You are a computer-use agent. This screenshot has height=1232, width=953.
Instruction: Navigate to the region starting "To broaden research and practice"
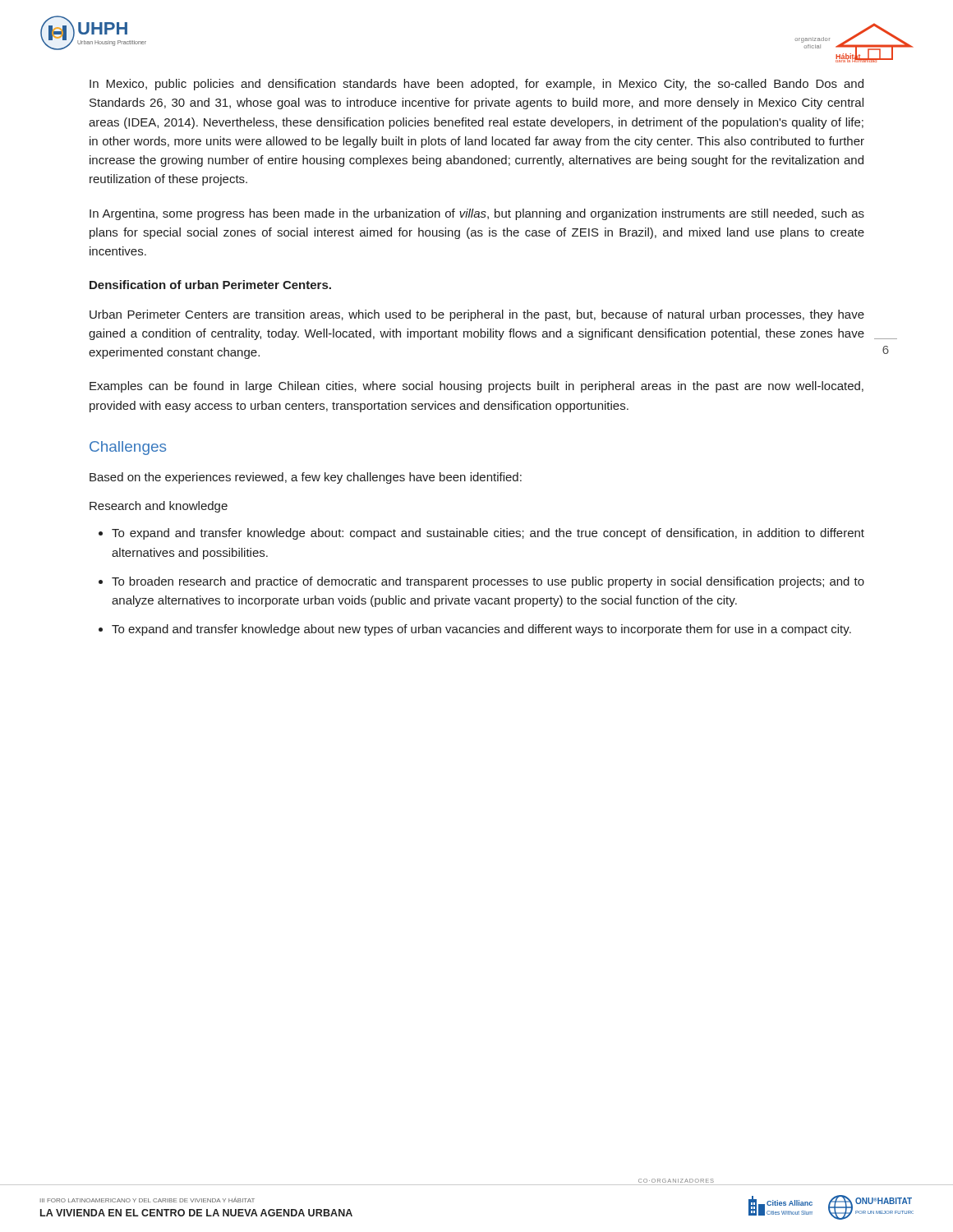[x=488, y=590]
